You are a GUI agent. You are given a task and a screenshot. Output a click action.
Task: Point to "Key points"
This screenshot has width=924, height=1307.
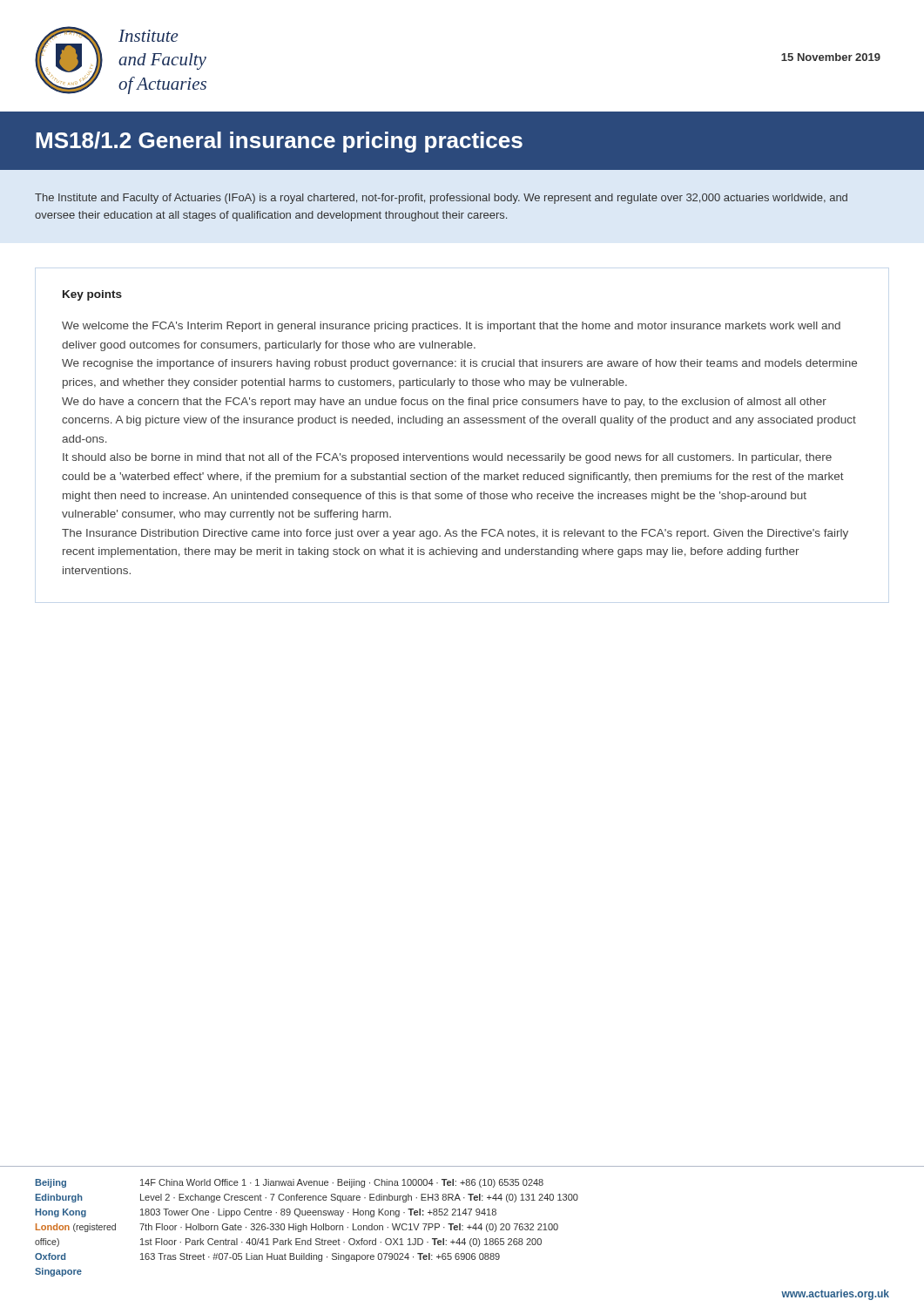click(x=92, y=294)
